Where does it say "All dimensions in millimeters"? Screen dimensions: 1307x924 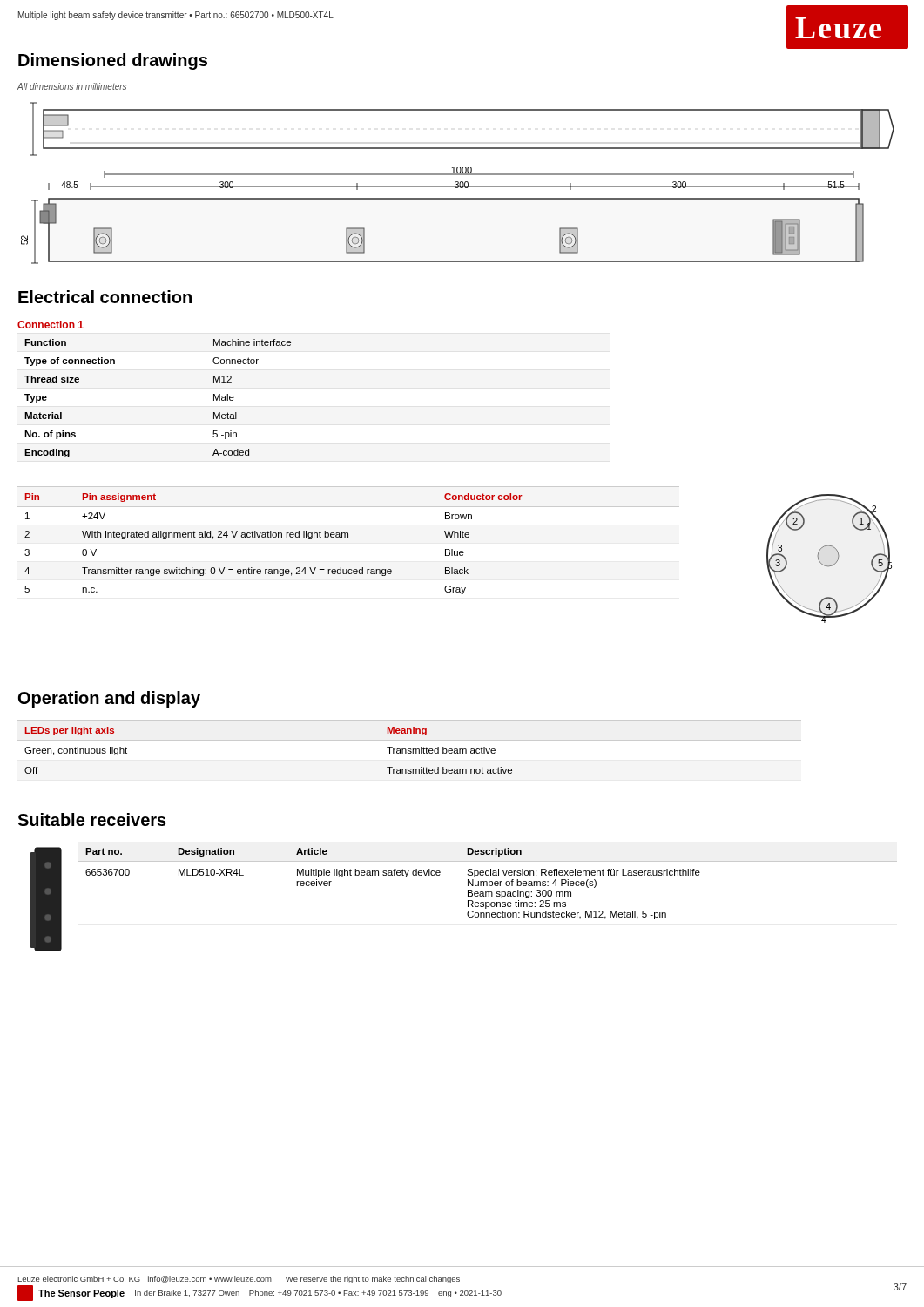coord(72,87)
